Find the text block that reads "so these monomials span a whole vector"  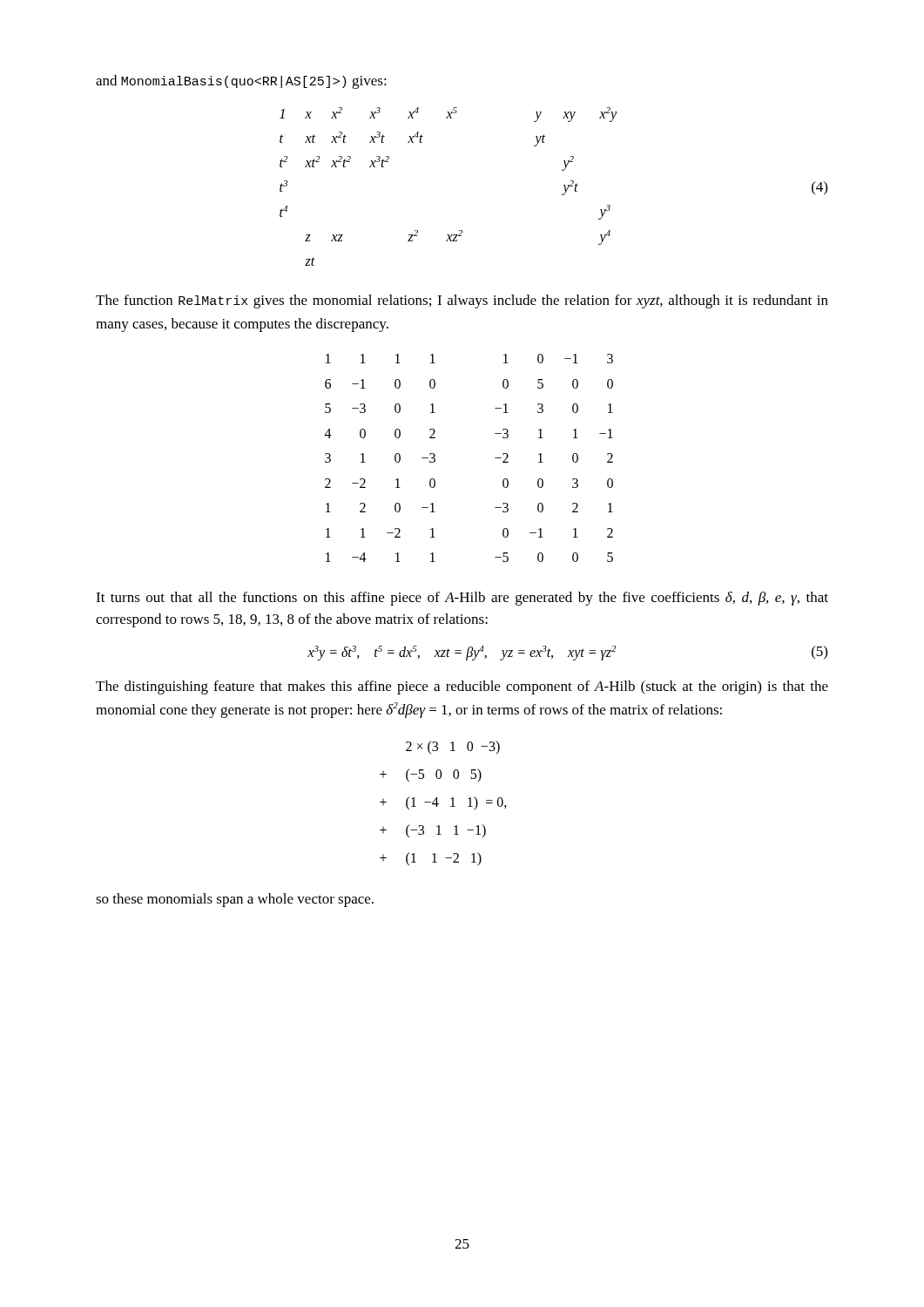(235, 898)
